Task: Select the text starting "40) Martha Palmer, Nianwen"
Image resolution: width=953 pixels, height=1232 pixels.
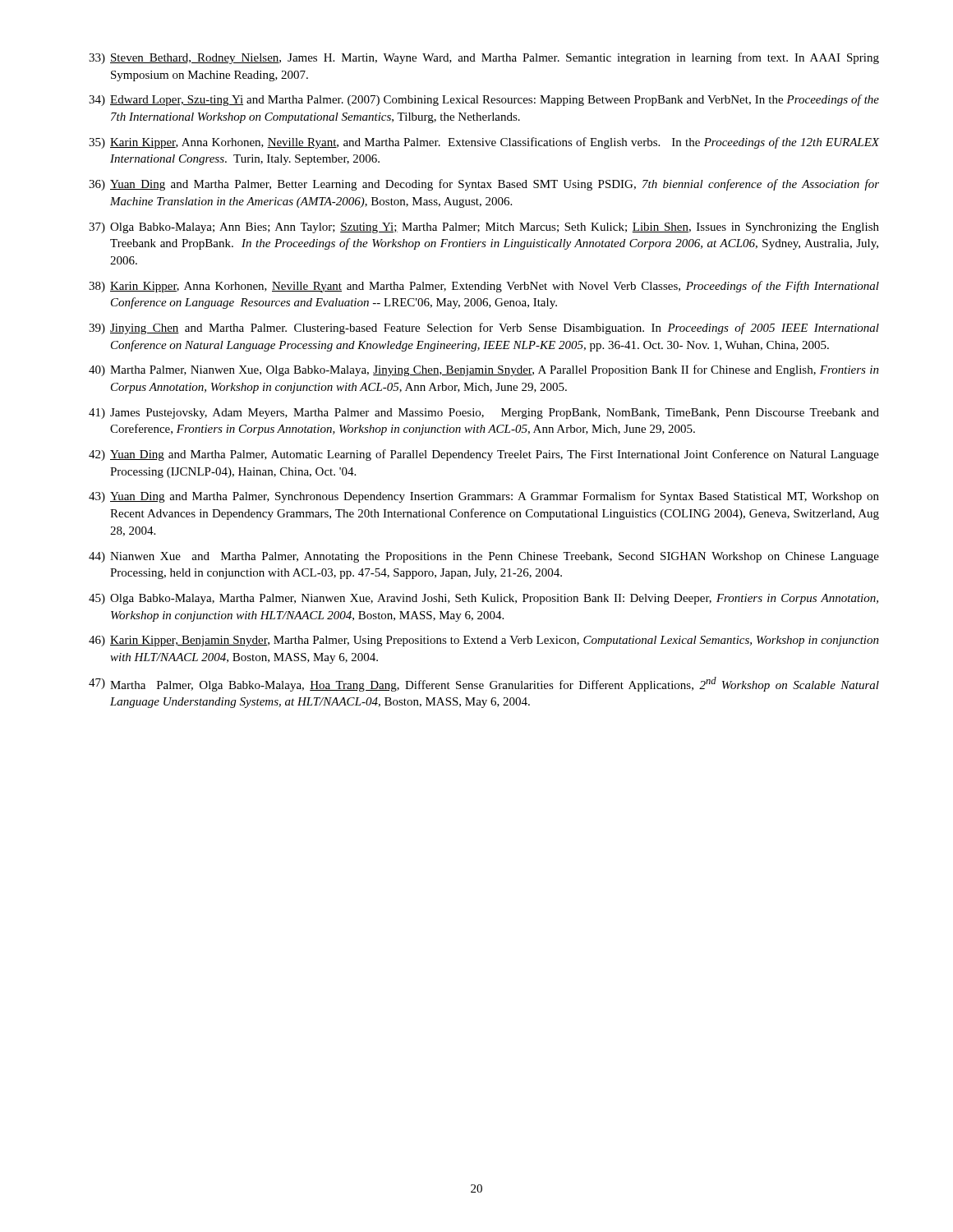Action: [x=476, y=379]
